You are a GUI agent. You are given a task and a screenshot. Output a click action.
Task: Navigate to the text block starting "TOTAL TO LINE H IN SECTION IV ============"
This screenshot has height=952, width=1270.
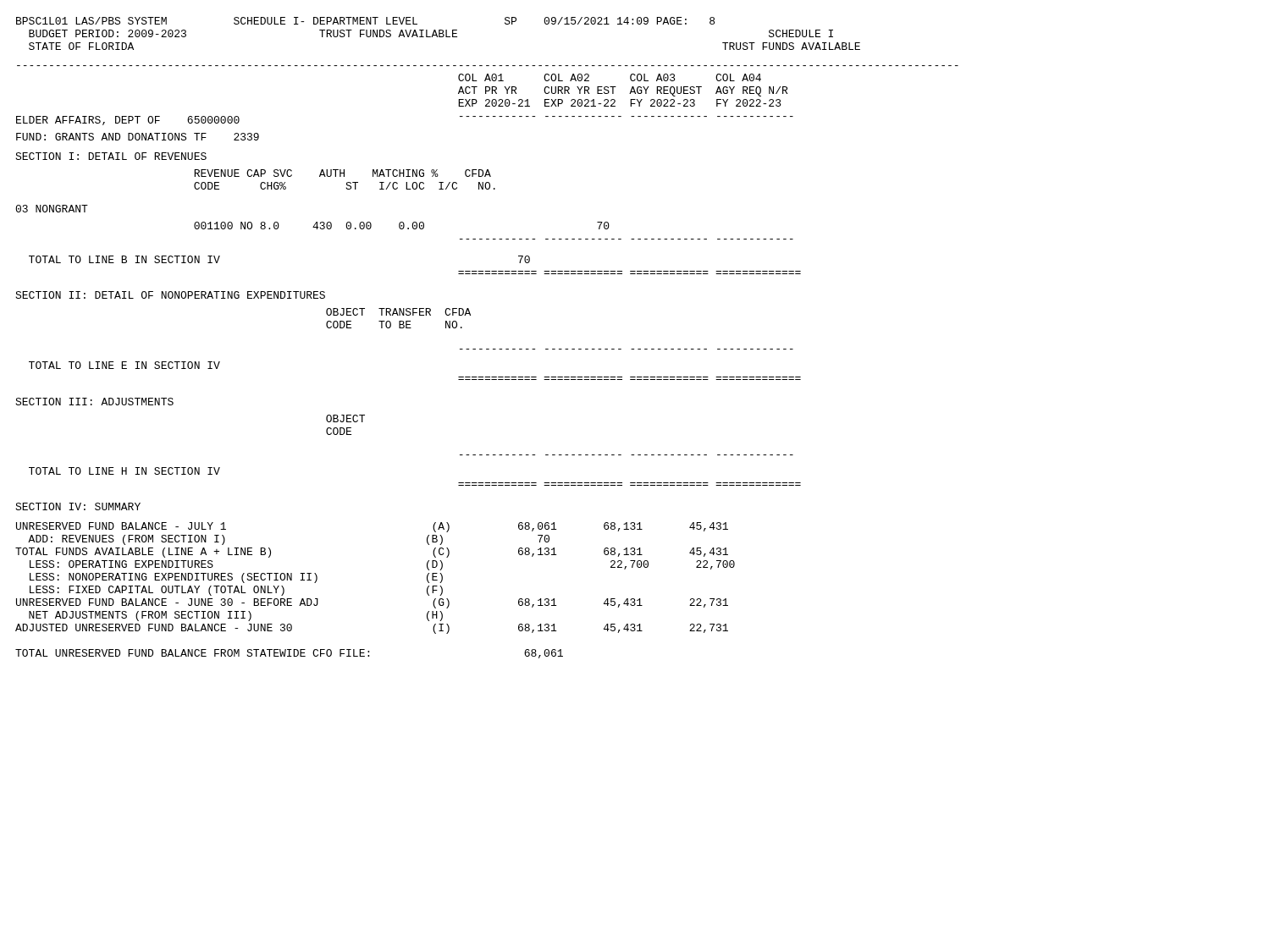[124, 471]
